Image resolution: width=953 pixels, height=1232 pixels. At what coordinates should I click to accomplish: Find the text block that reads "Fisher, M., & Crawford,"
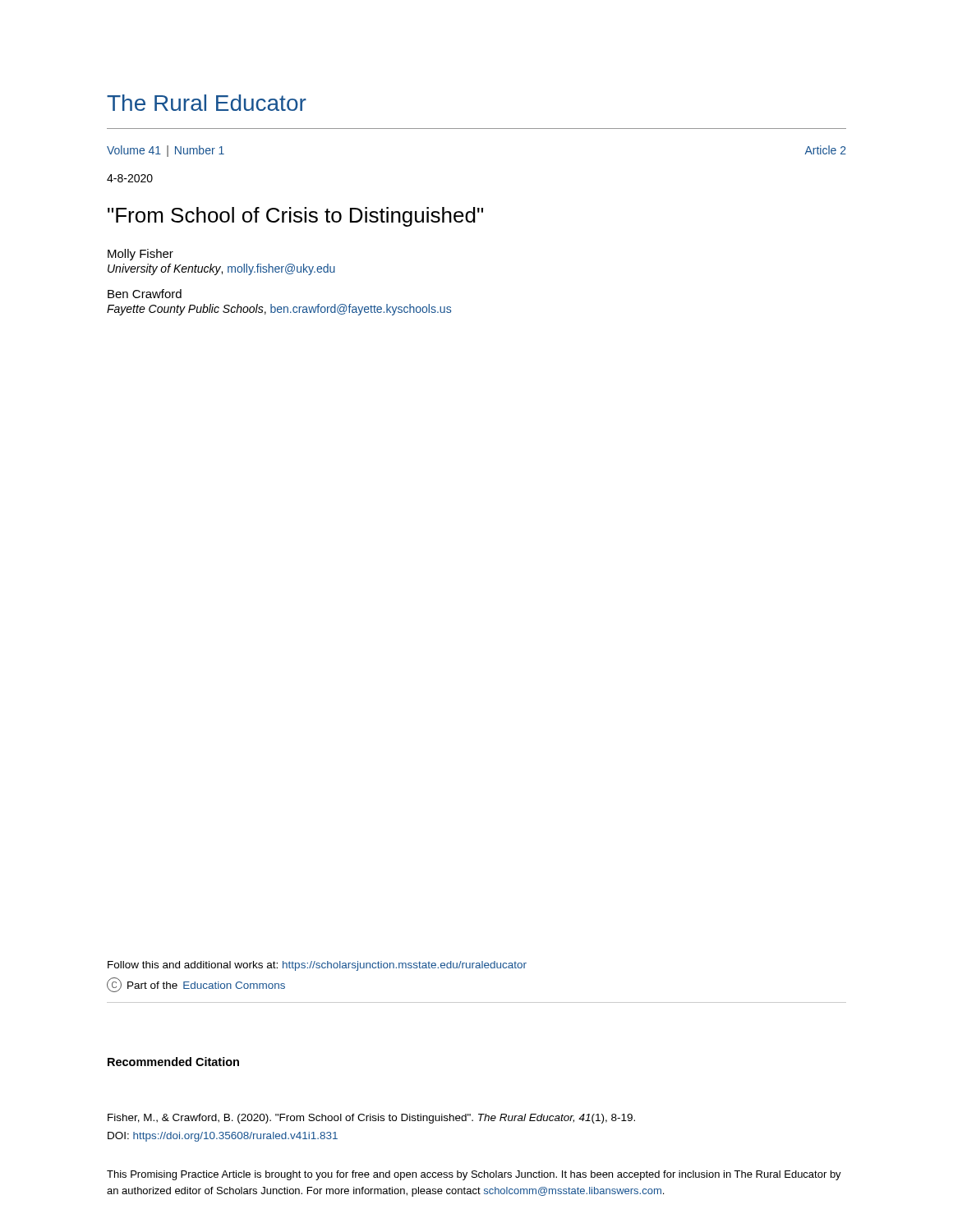372,1117
